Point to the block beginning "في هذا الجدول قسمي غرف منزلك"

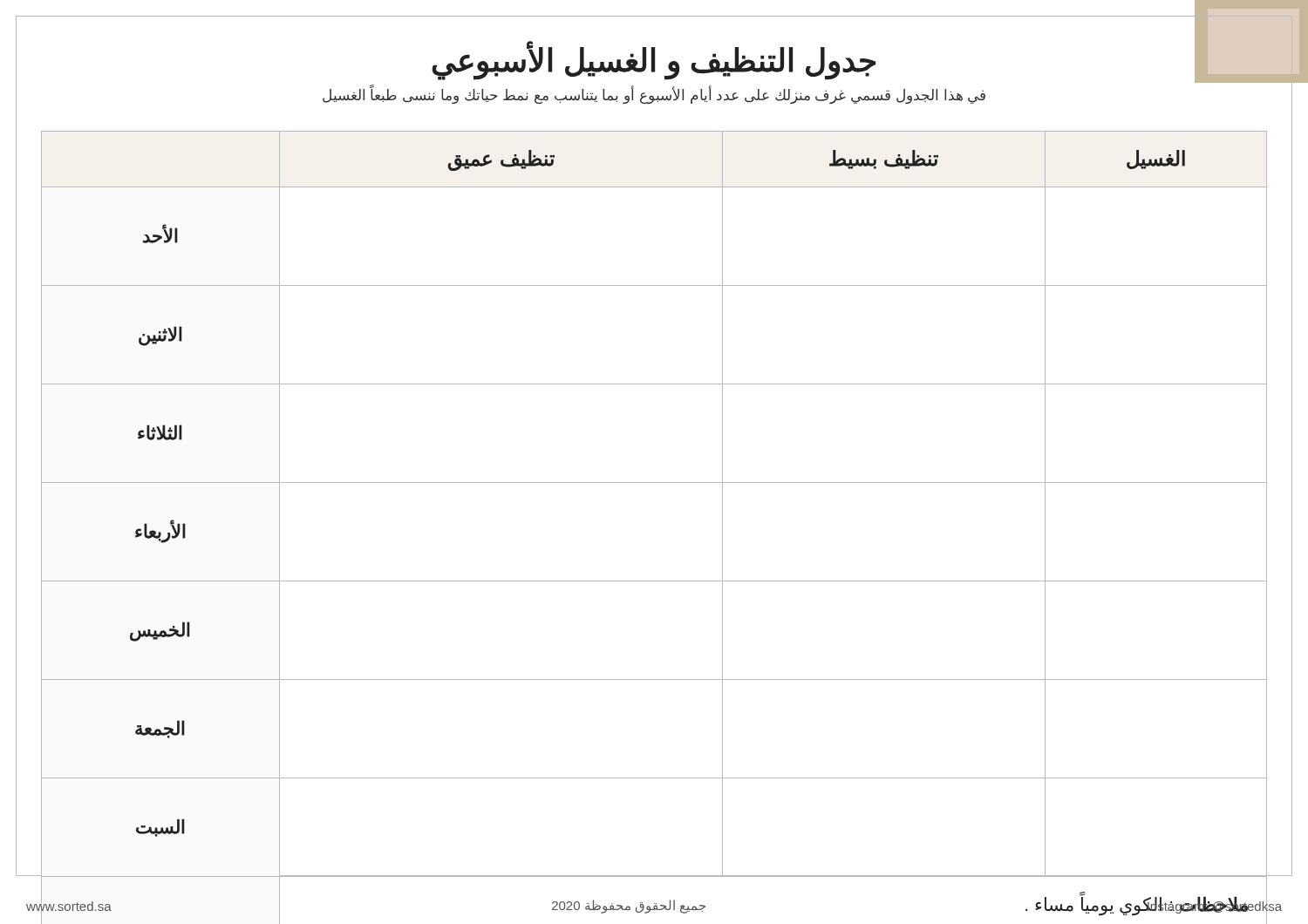click(x=654, y=95)
